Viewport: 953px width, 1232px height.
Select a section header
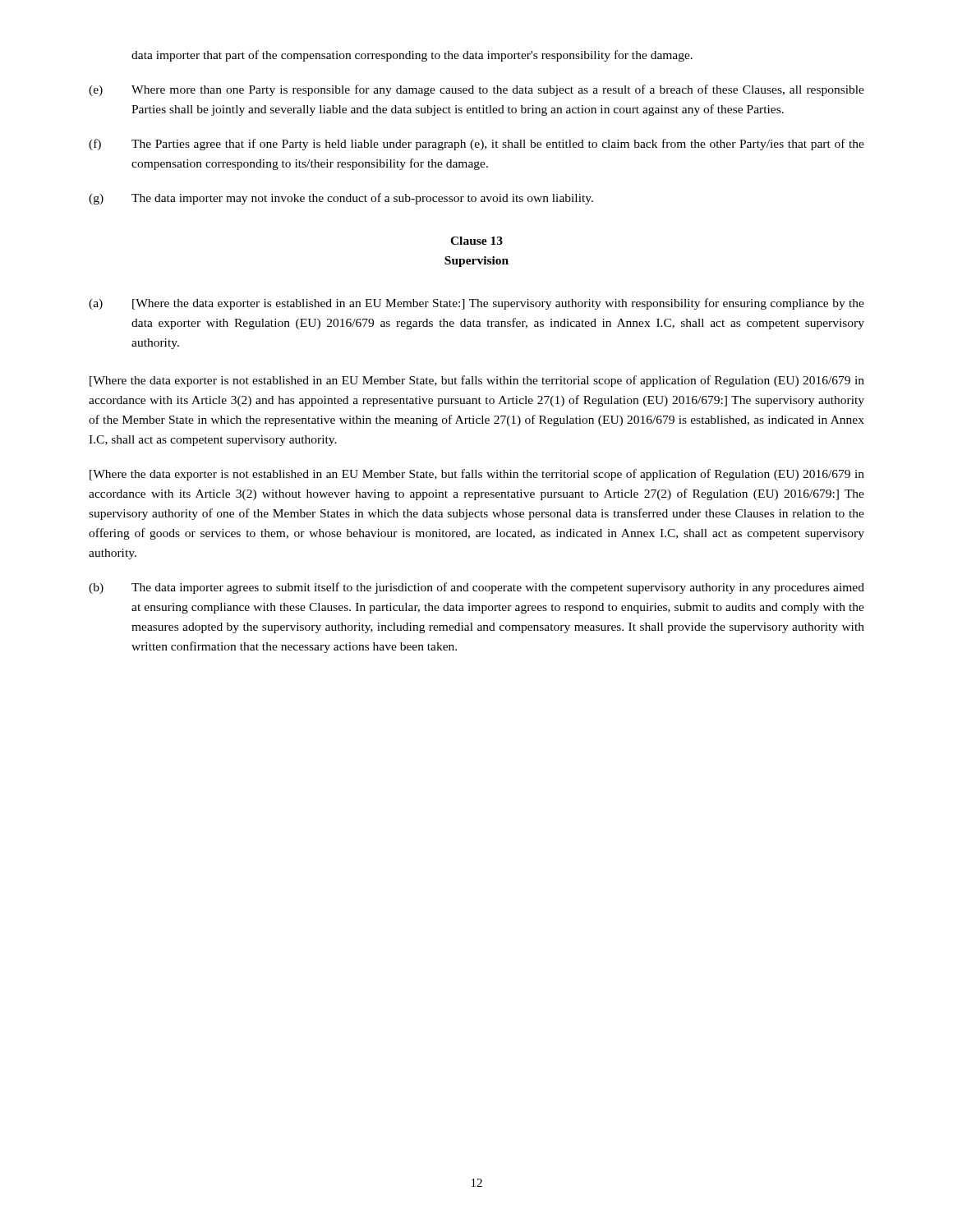pos(476,251)
